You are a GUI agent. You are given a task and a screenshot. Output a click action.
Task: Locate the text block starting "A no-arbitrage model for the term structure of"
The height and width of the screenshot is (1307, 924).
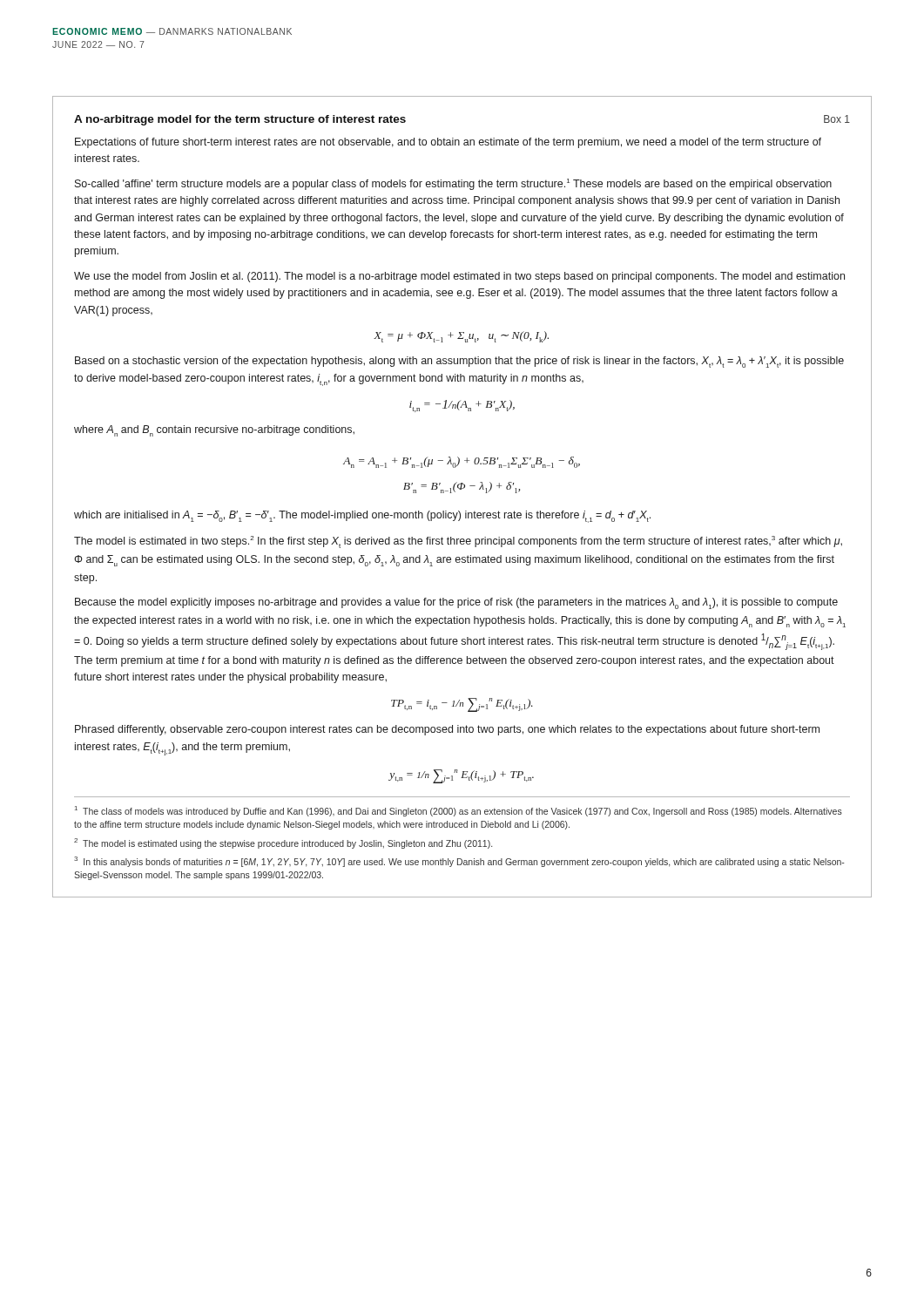click(x=240, y=119)
